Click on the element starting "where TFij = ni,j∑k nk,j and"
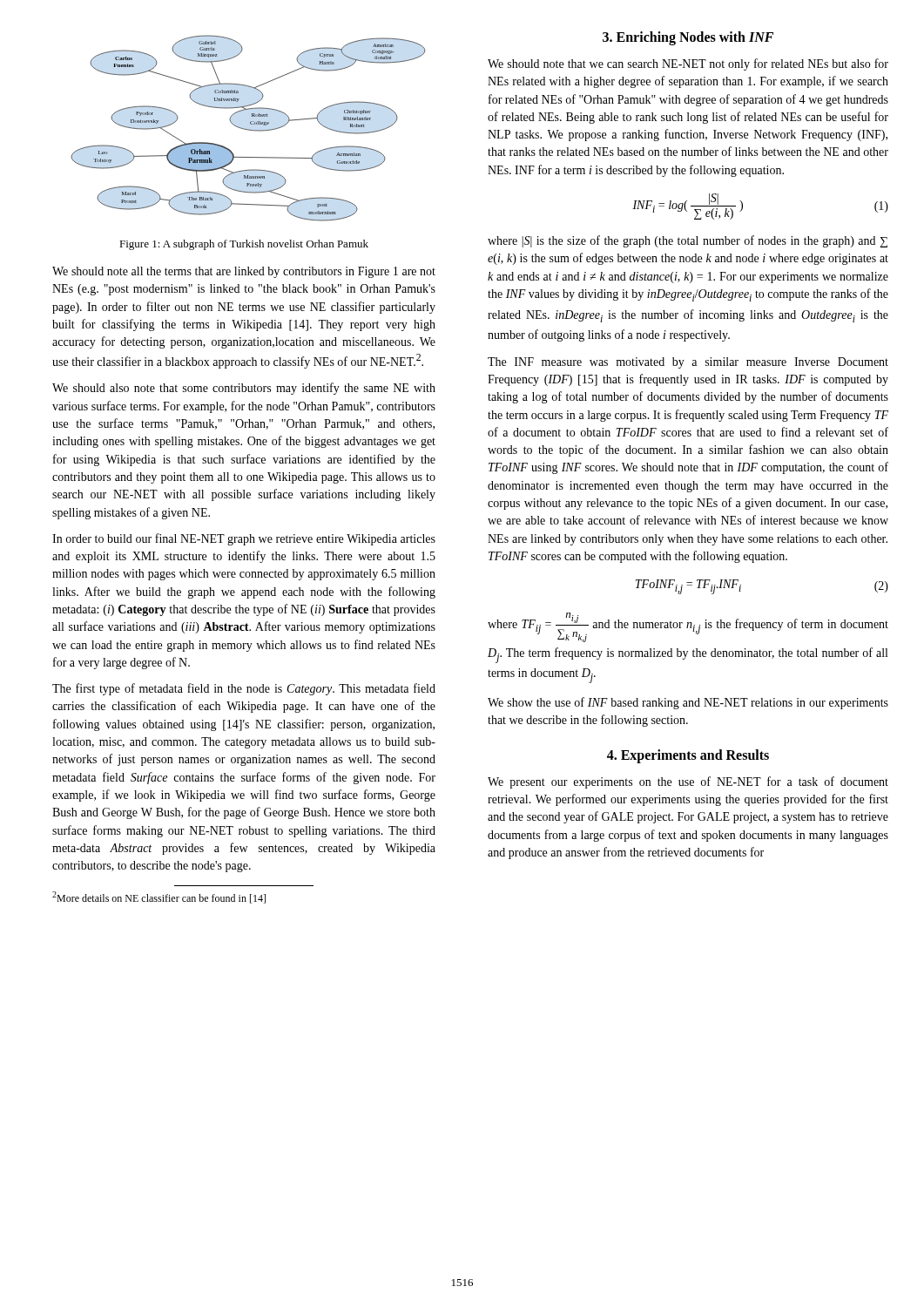The height and width of the screenshot is (1307, 924). [688, 668]
